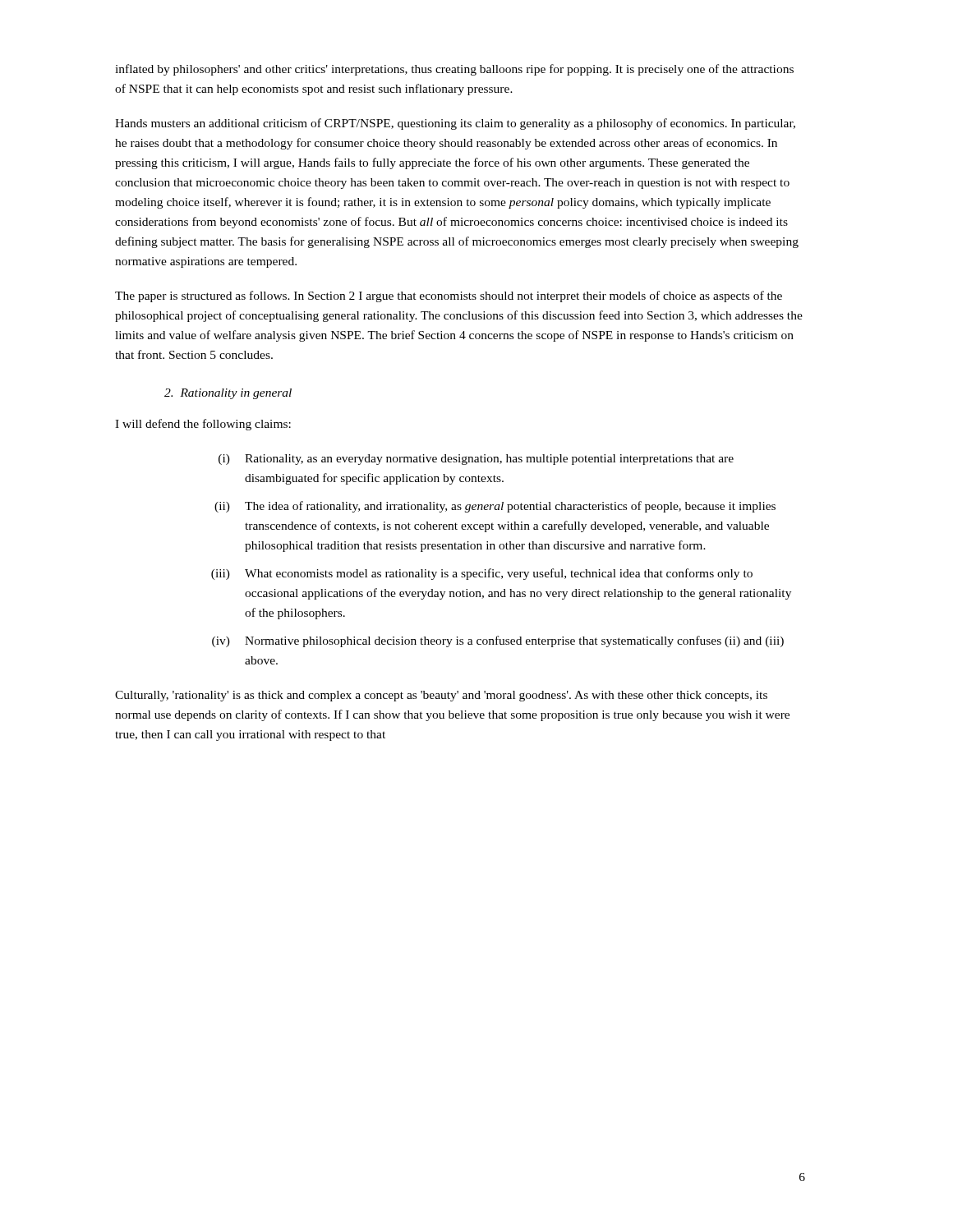Point to the region starting "The paper is structured as follows. In"
The image size is (953, 1232).
click(x=459, y=325)
